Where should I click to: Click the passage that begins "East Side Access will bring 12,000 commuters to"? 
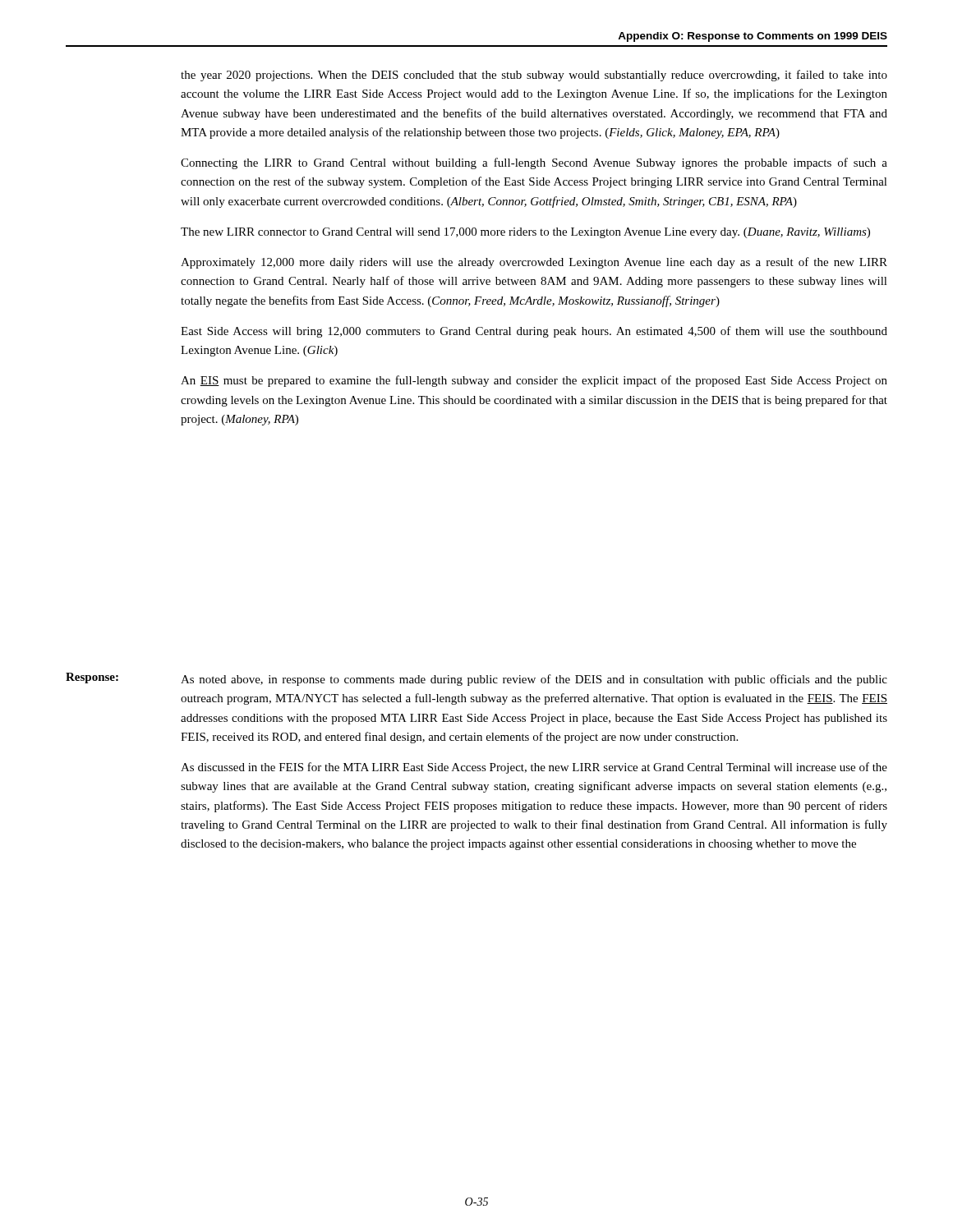pos(534,340)
